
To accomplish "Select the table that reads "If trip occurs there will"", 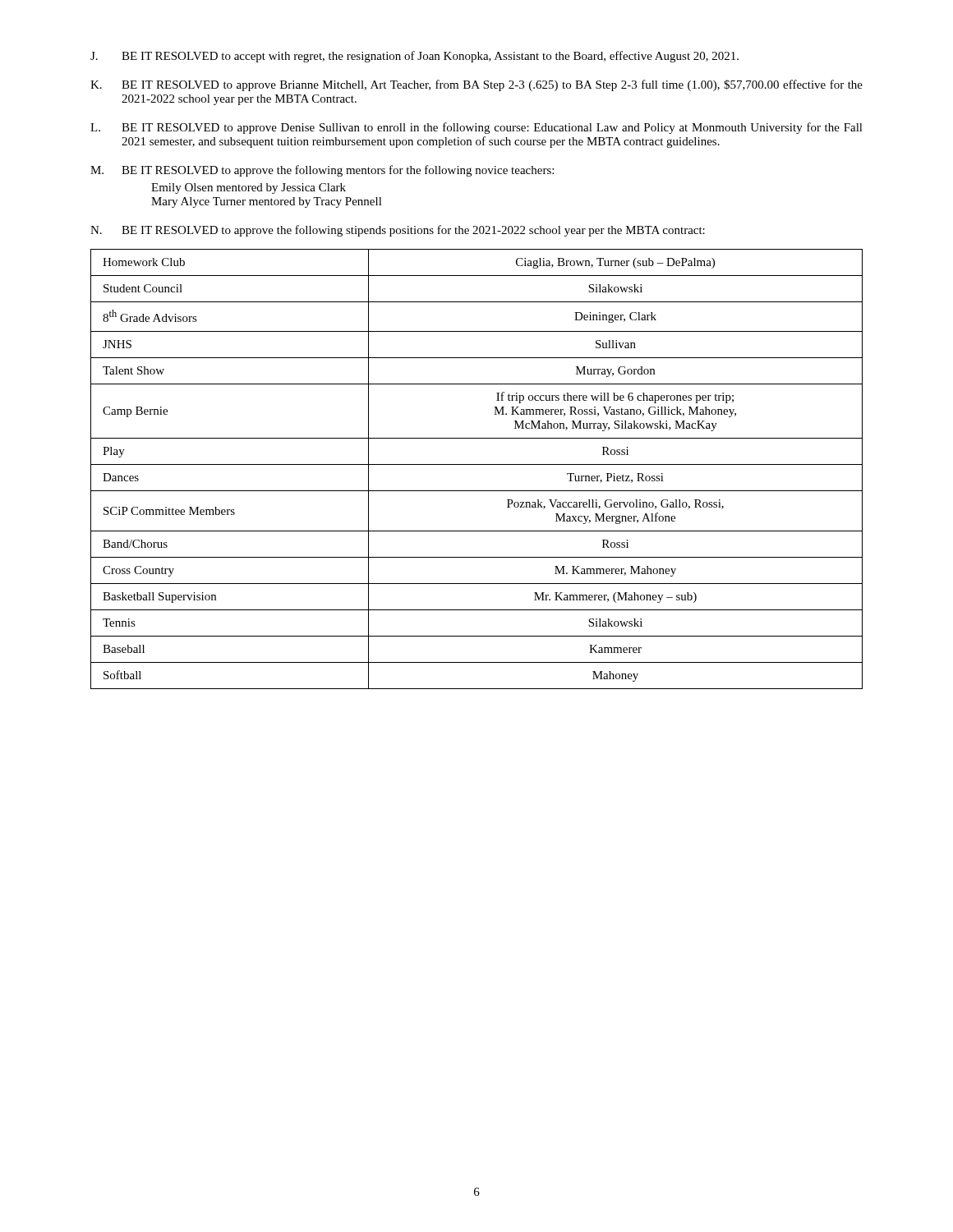I will coord(476,469).
